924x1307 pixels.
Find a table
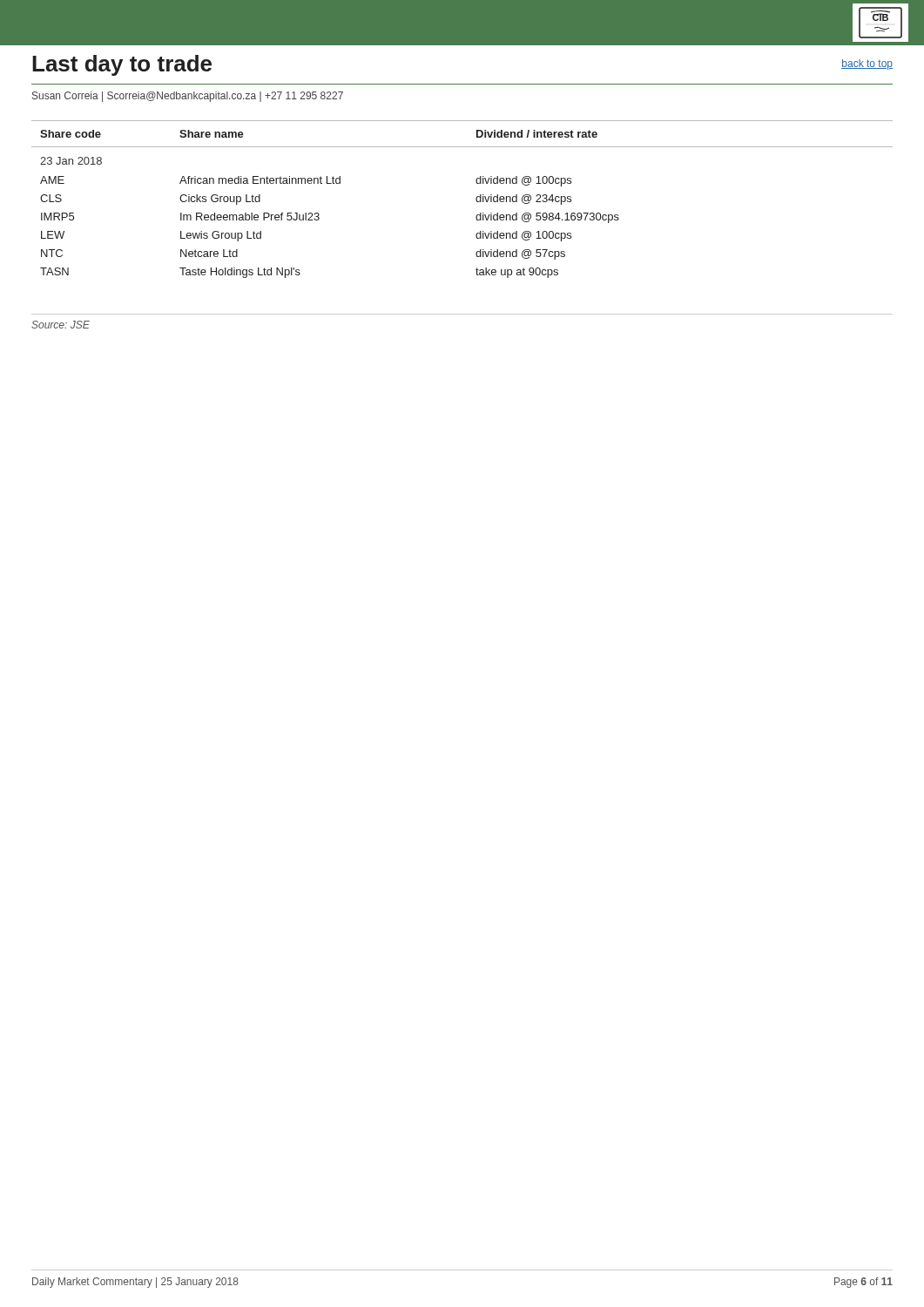pos(462,203)
